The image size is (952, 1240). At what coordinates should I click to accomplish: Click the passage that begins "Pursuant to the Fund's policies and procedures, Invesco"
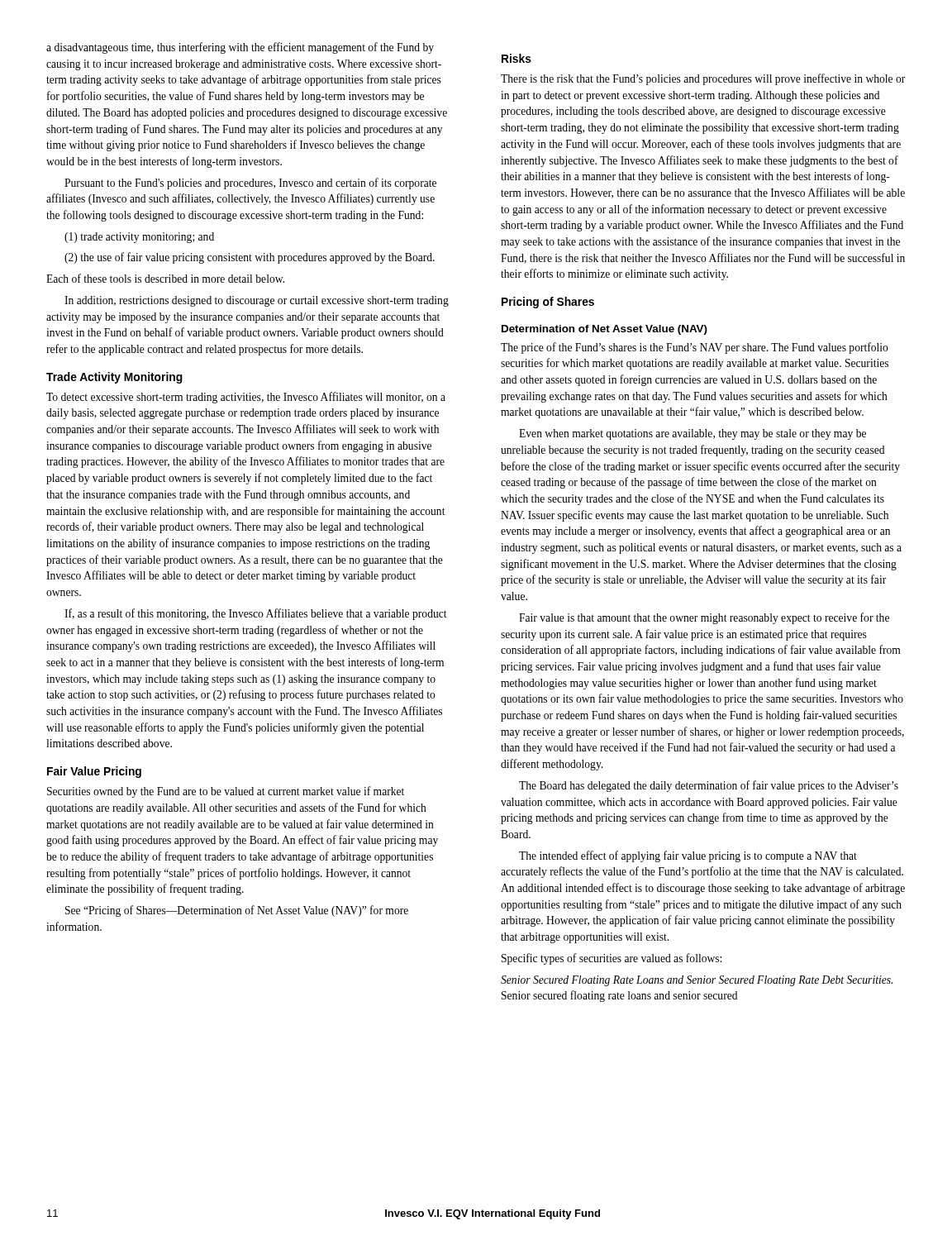tap(249, 199)
